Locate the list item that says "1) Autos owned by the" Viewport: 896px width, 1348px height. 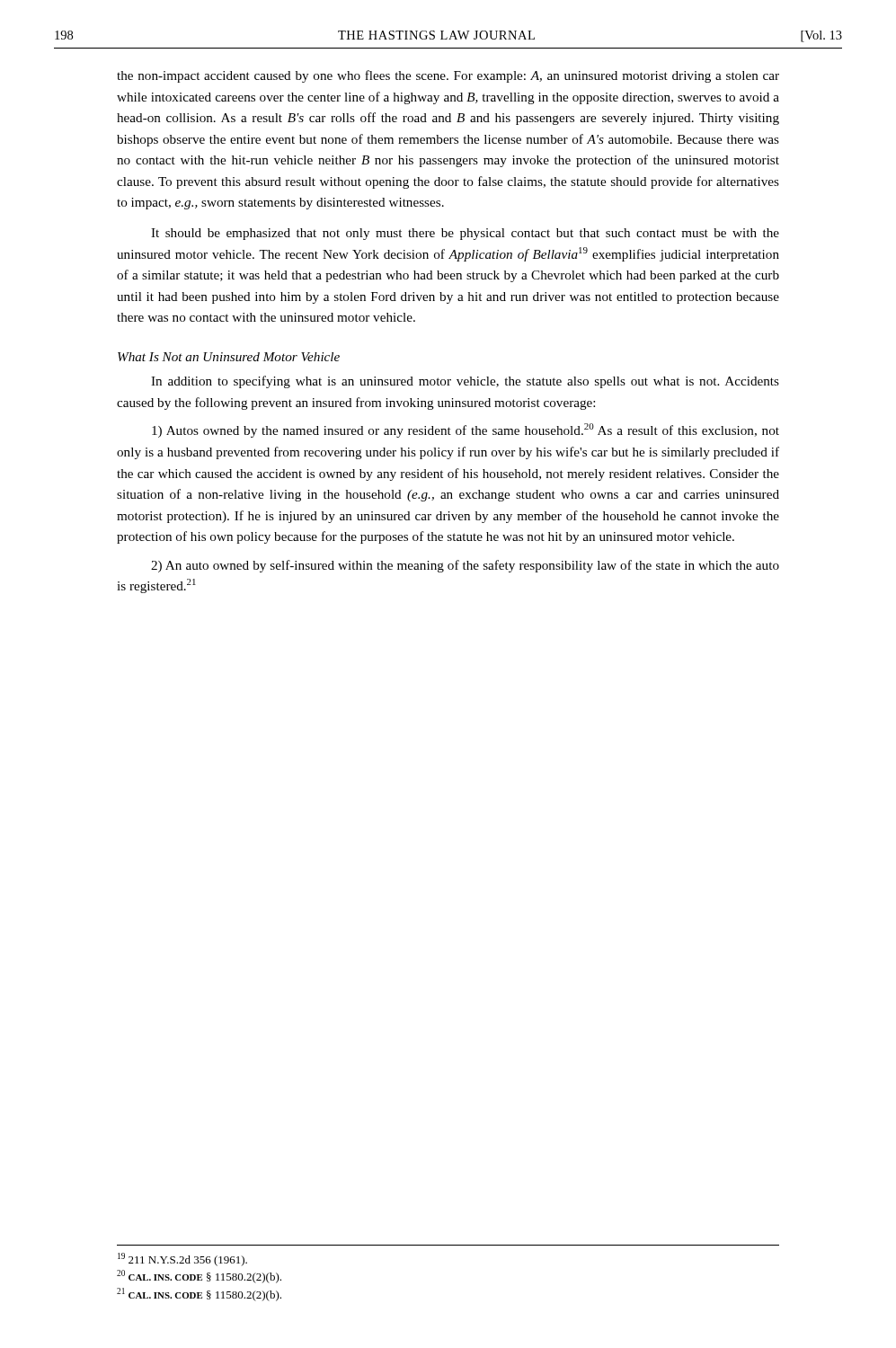(x=448, y=484)
